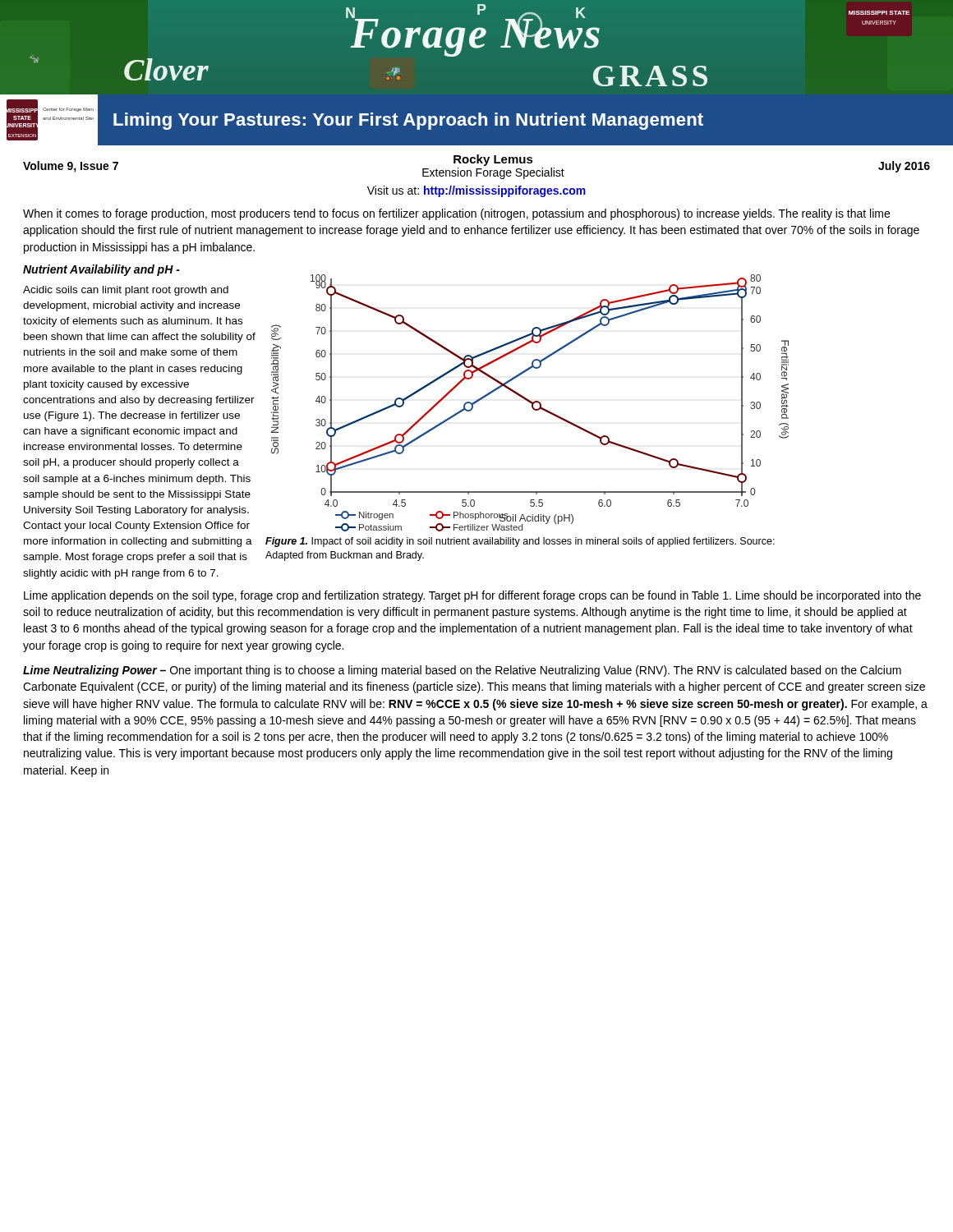Locate the caption that opens with "Figure 1. Impact of soil acidity"
Image resolution: width=953 pixels, height=1232 pixels.
click(520, 548)
